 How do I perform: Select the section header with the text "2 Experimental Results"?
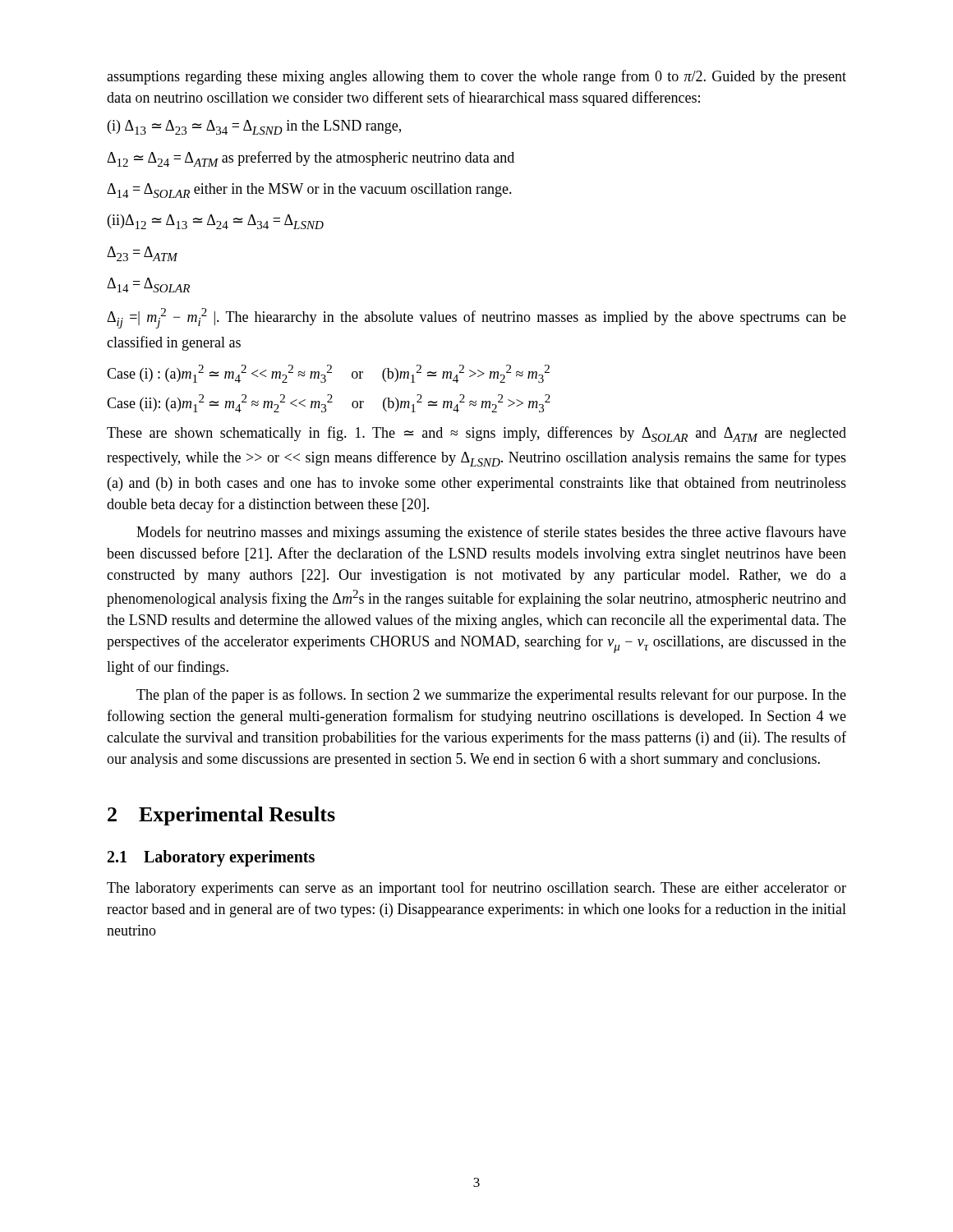[x=221, y=816]
